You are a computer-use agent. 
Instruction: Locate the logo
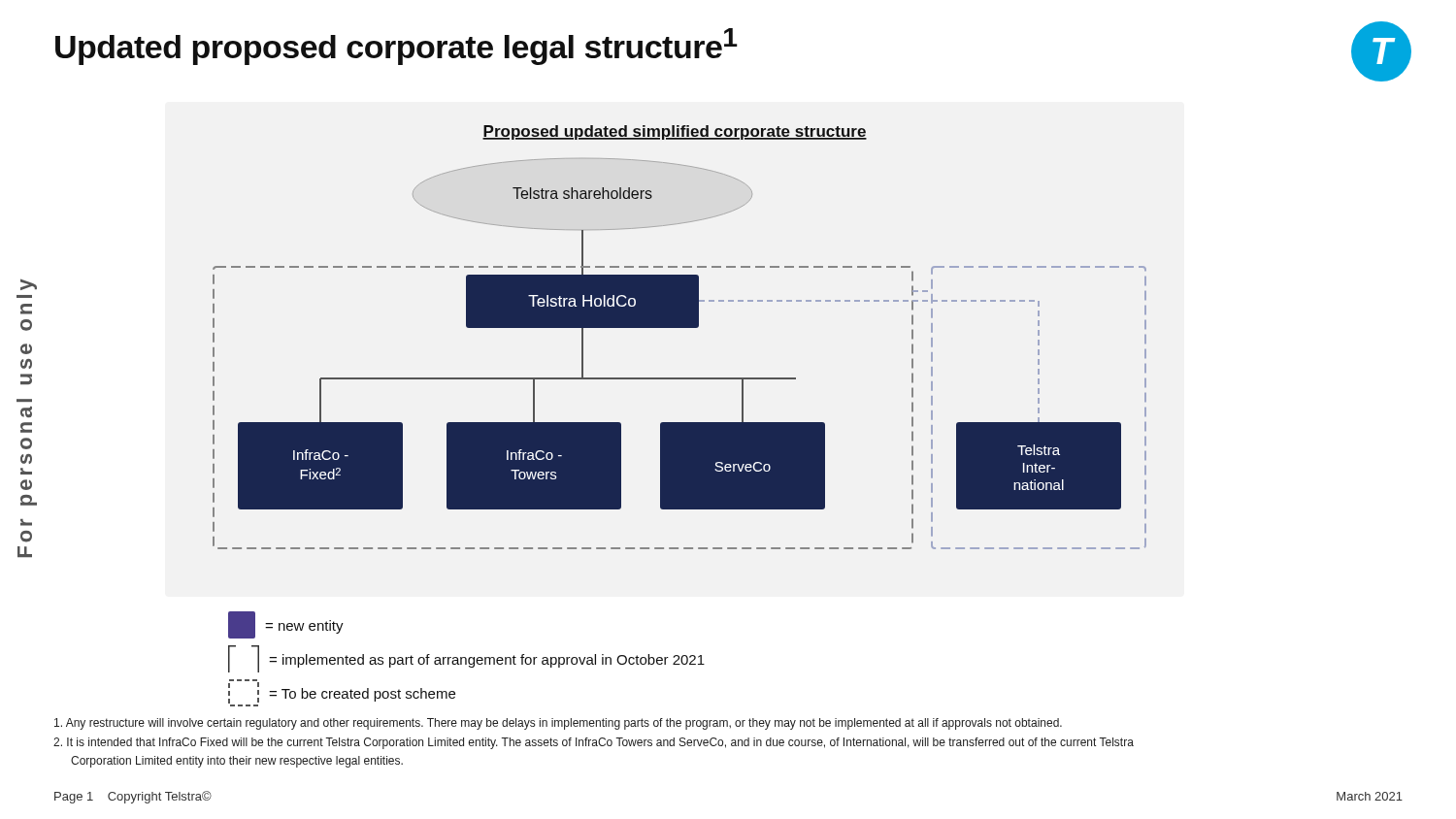(1381, 53)
